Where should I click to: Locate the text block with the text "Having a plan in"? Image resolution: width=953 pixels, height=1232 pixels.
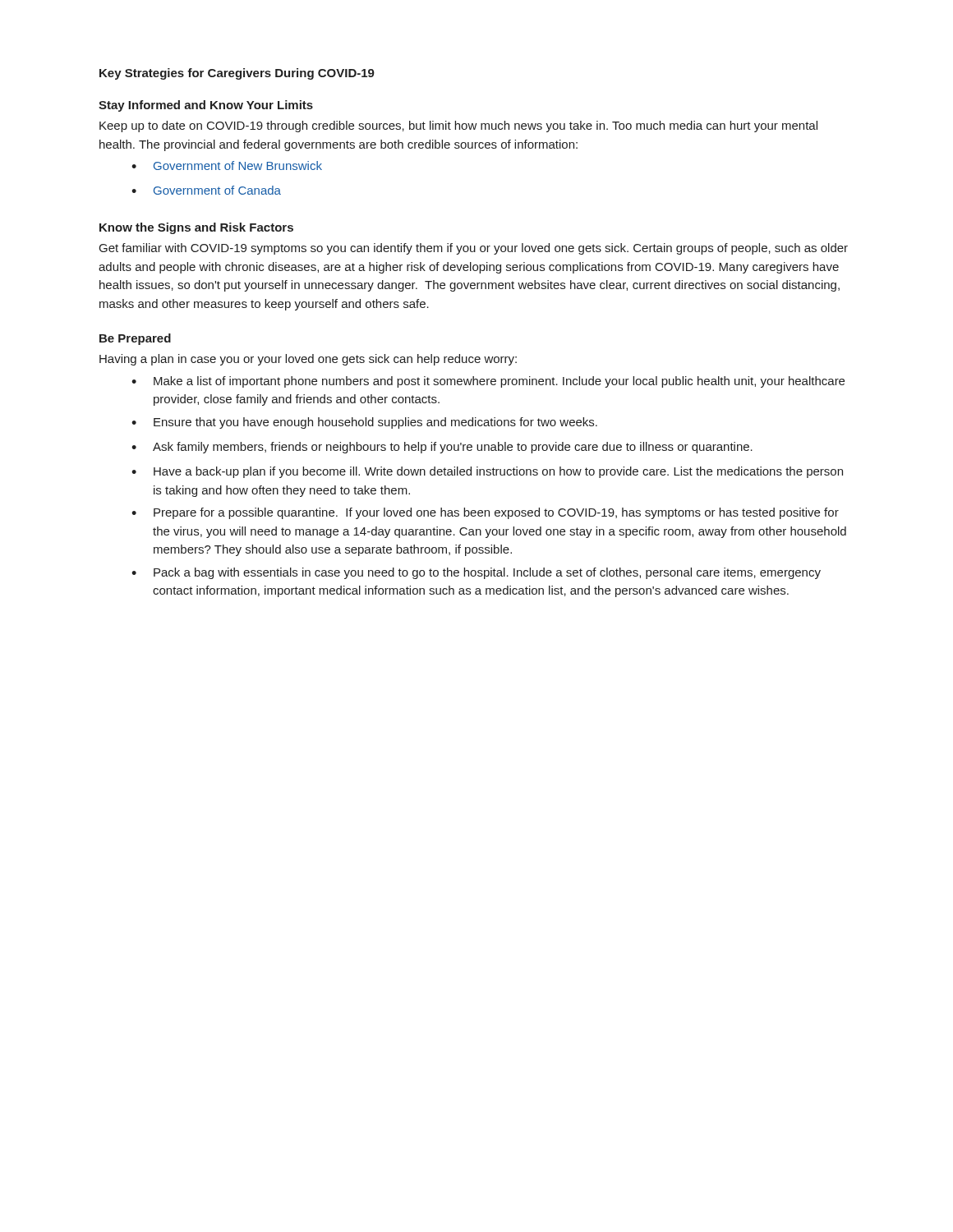[x=308, y=359]
